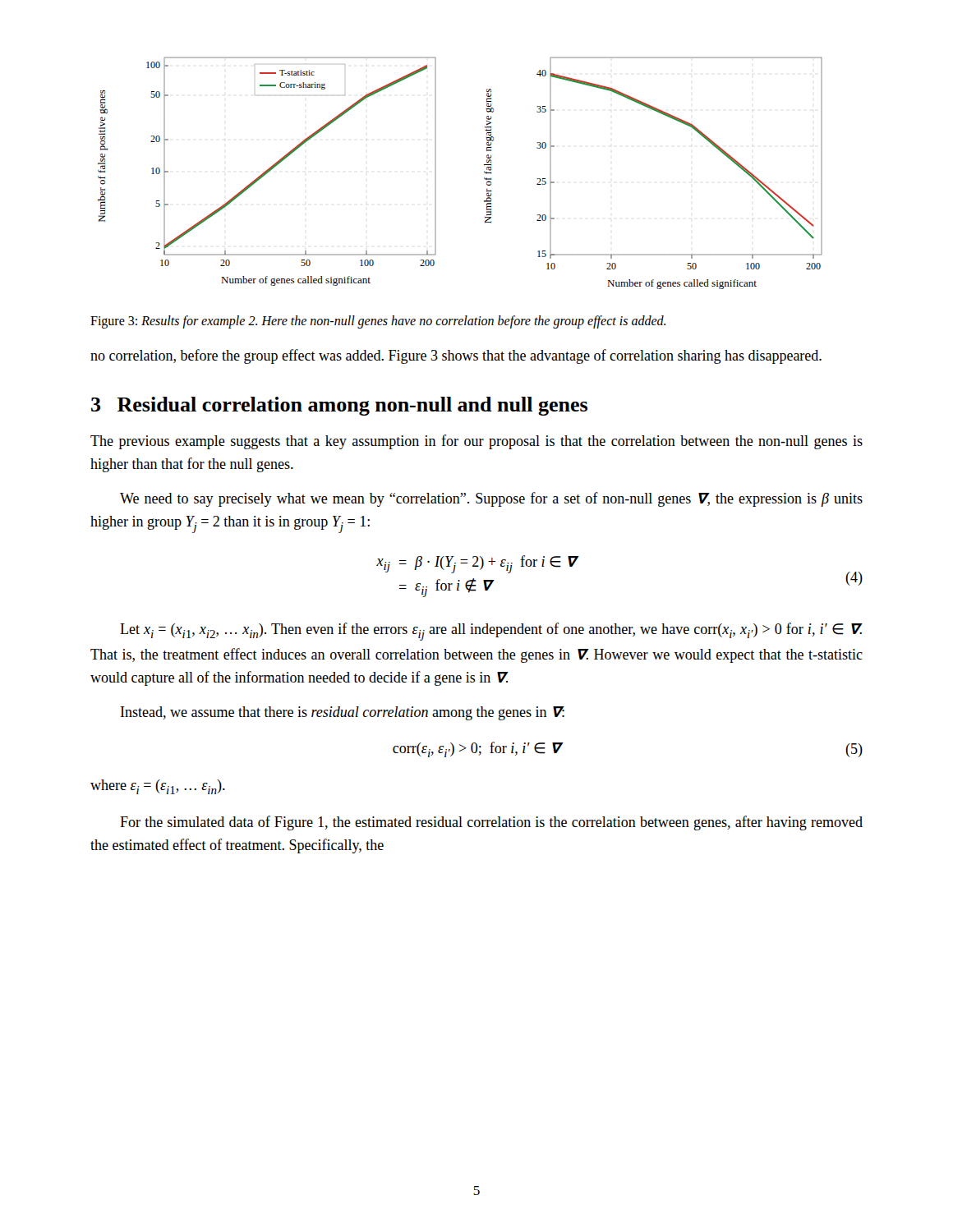This screenshot has height=1232, width=953.
Task: Select the line chart
Action: [476, 177]
